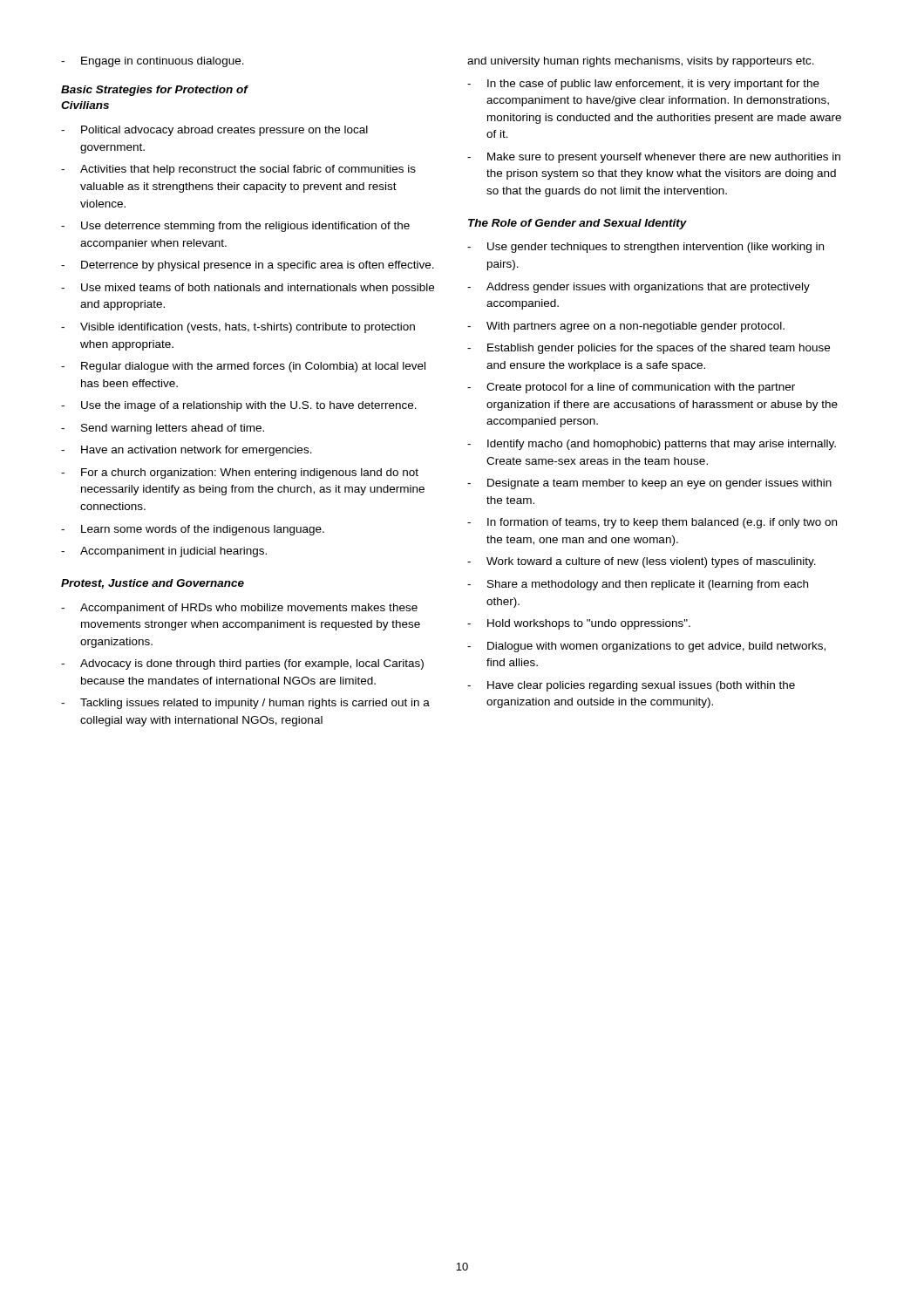Image resolution: width=924 pixels, height=1308 pixels.
Task: Click on the list item with the text "- With partners agree on a non-negotiable gender"
Action: pyautogui.click(x=655, y=326)
